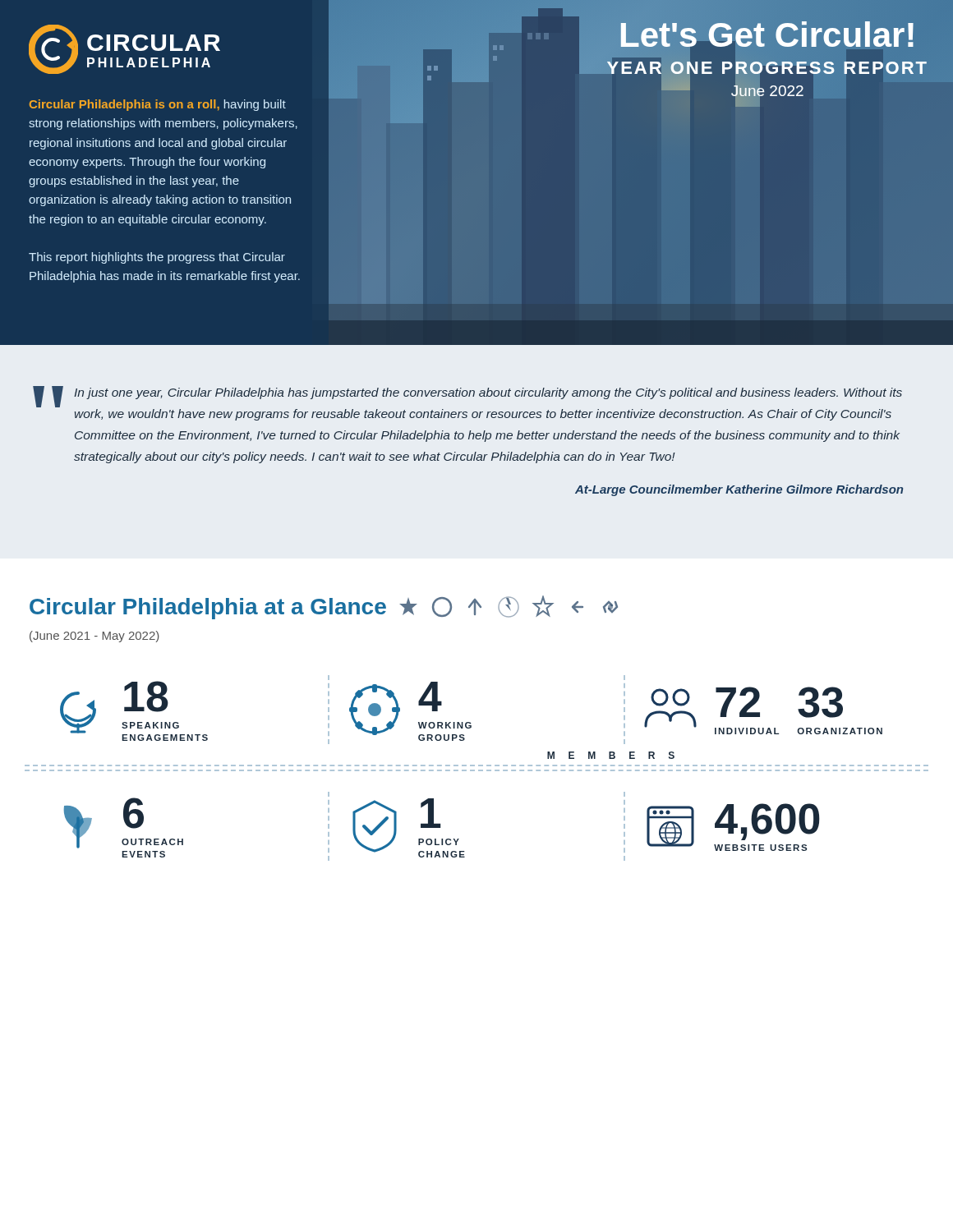Image resolution: width=953 pixels, height=1232 pixels.
Task: Select the text block containing "Circular Philadelphia is on a roll,"
Action: point(165,190)
